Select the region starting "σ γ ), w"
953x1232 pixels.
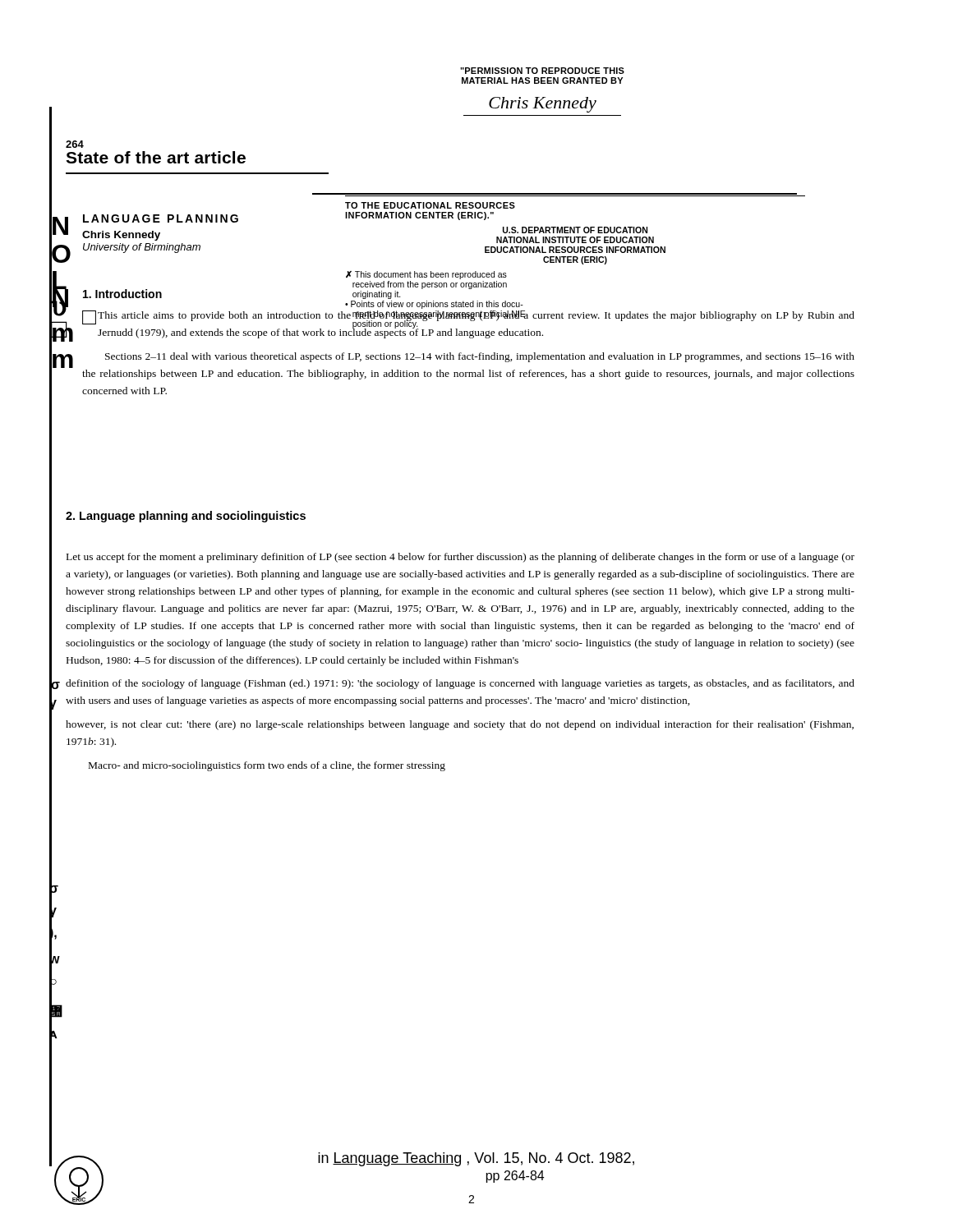(x=56, y=961)
